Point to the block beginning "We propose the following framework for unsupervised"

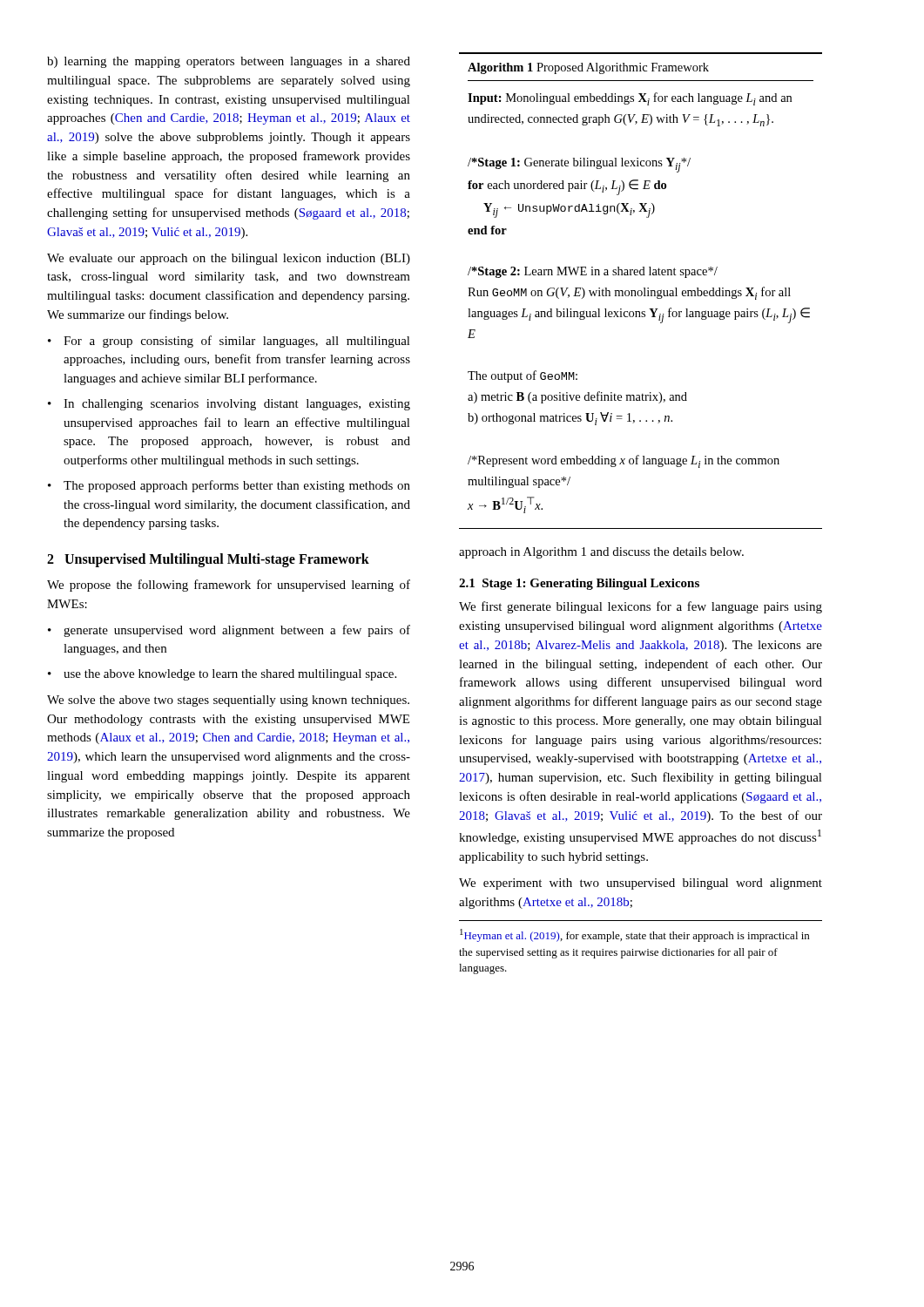click(x=229, y=595)
